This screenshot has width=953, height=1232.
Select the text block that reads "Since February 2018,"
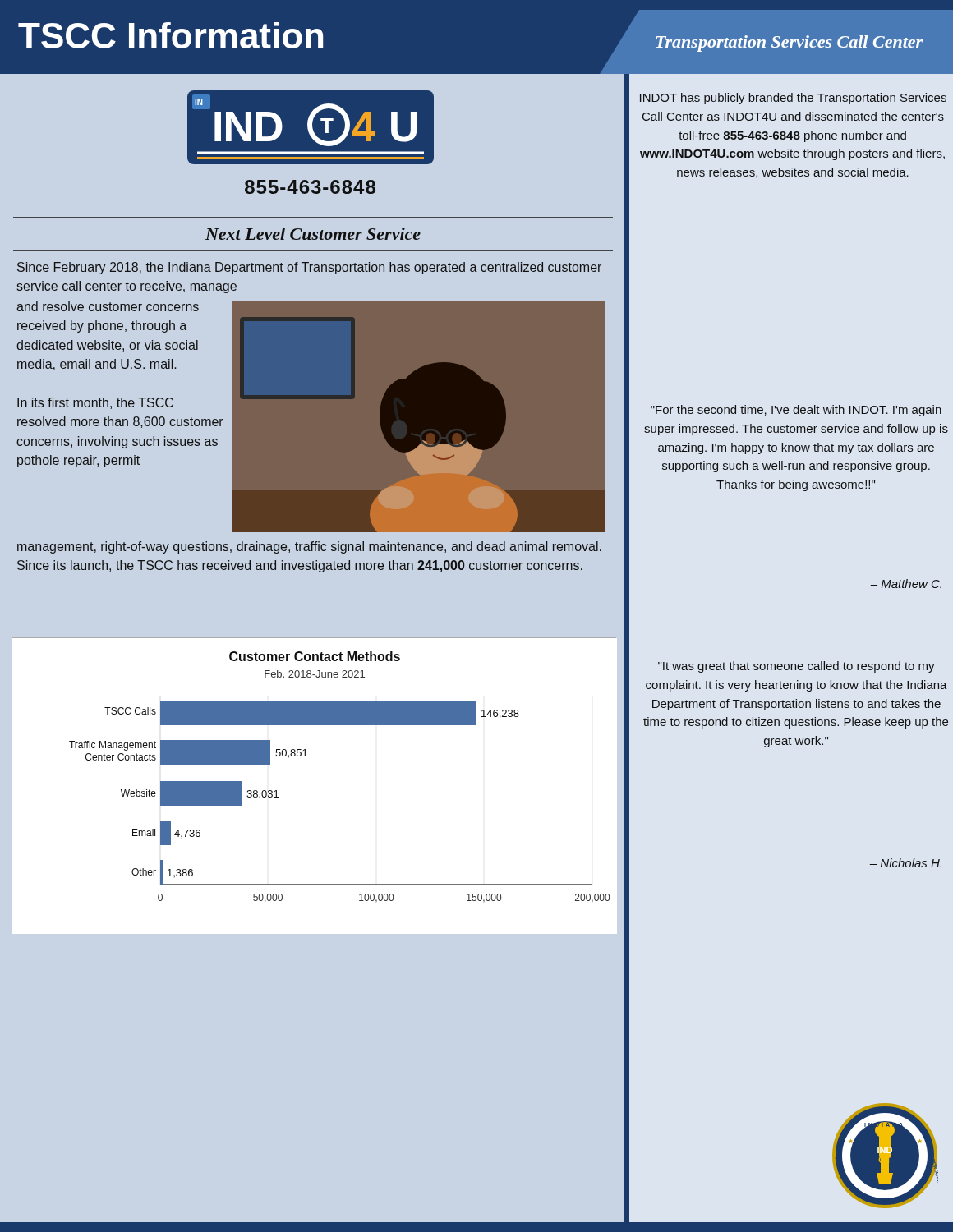[309, 277]
